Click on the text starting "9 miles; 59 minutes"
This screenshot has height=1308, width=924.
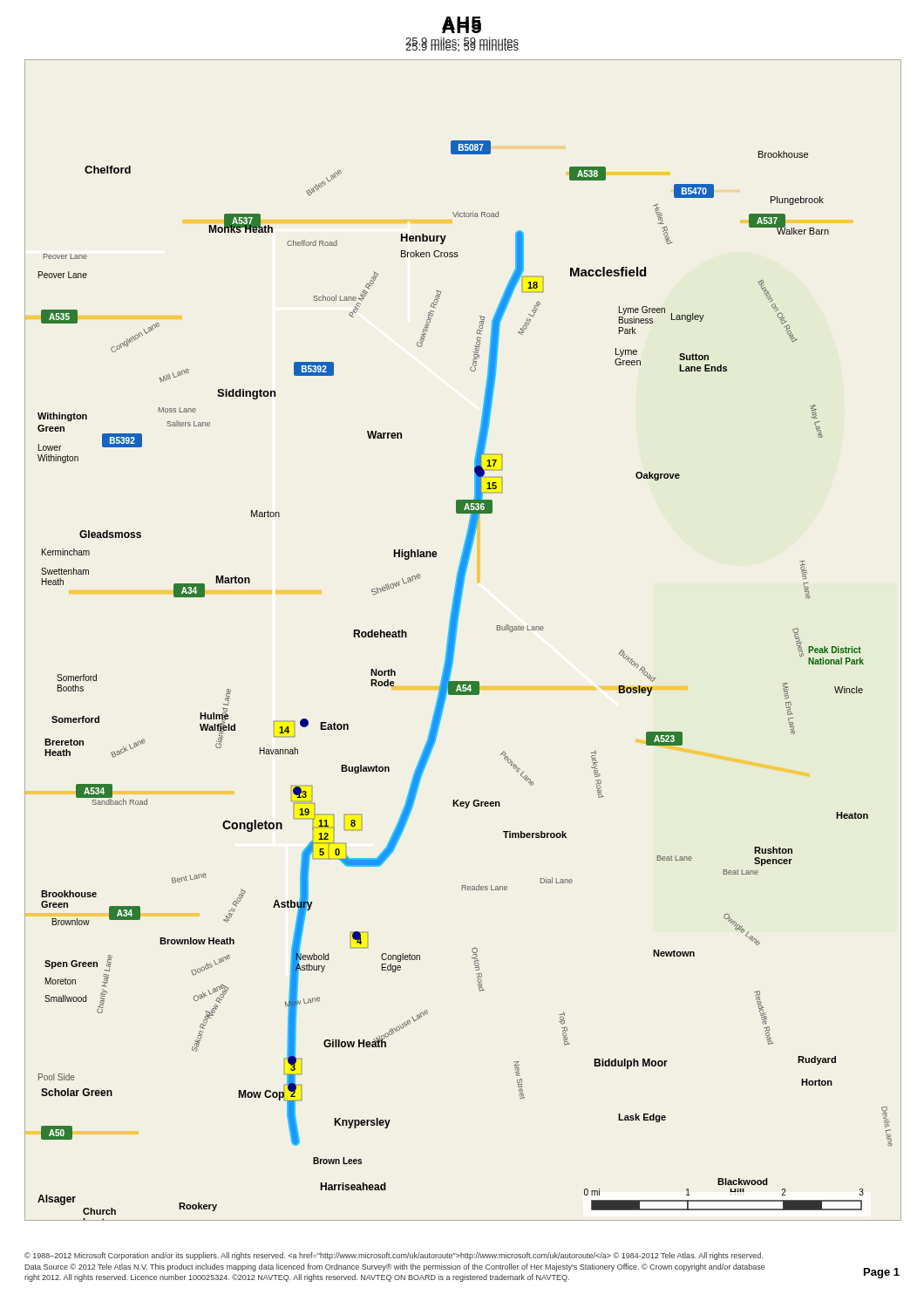[462, 47]
